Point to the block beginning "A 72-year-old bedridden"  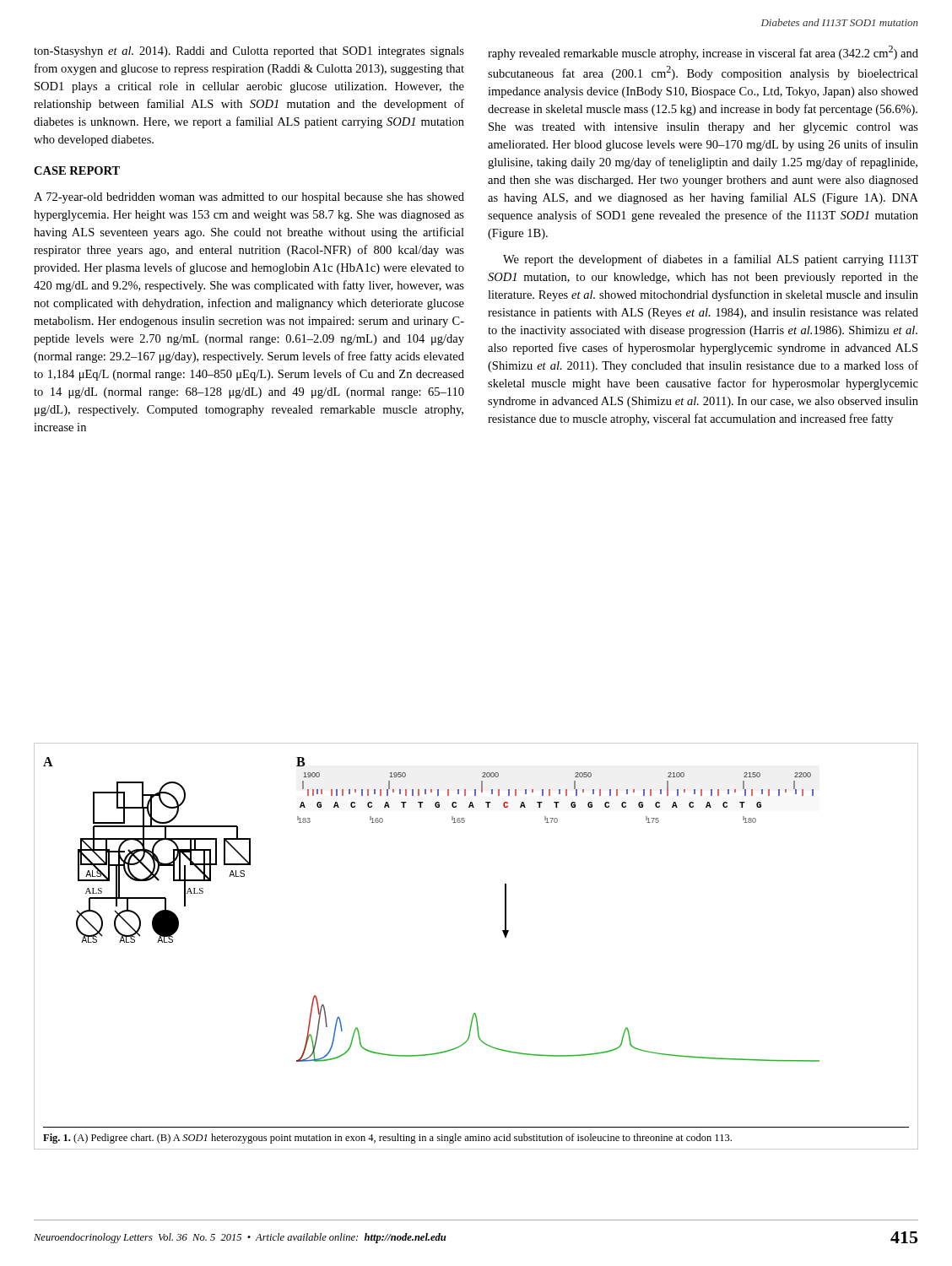pyautogui.click(x=249, y=312)
